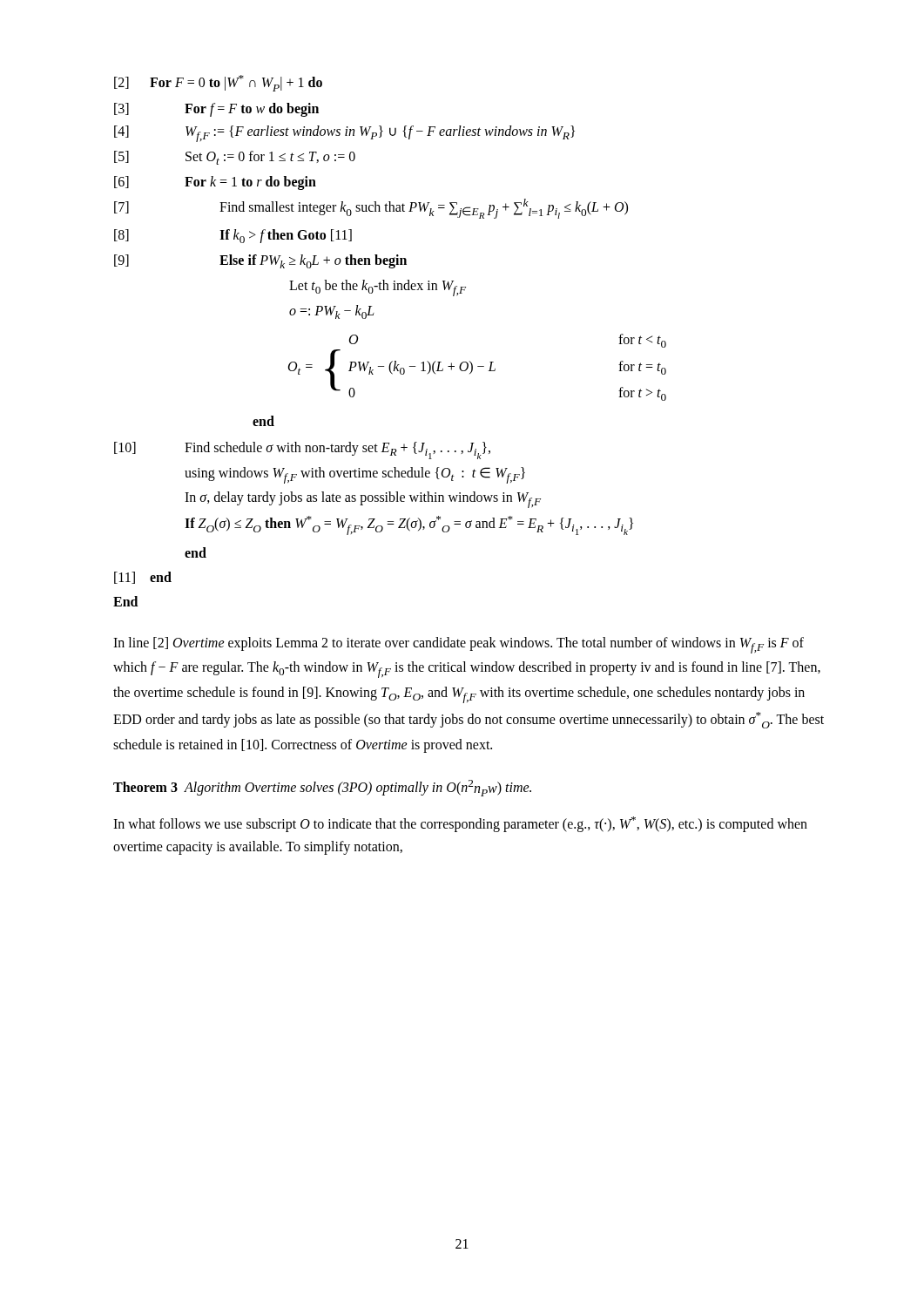Point to the passage starting "Theorem 3 Algorithm Overtime solves"
This screenshot has width=924, height=1307.
click(323, 788)
